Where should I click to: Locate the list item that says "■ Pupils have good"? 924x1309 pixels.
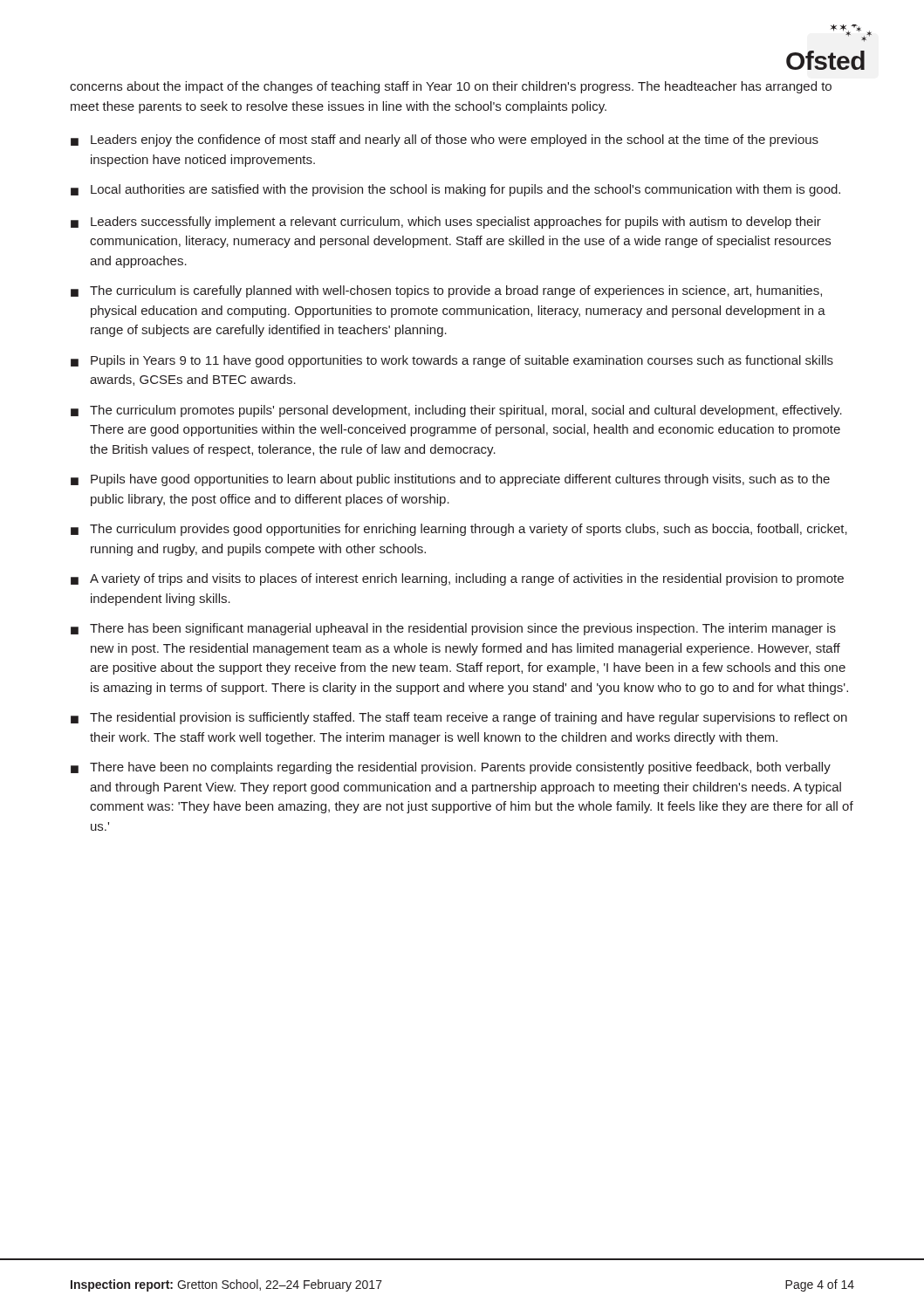[462, 489]
